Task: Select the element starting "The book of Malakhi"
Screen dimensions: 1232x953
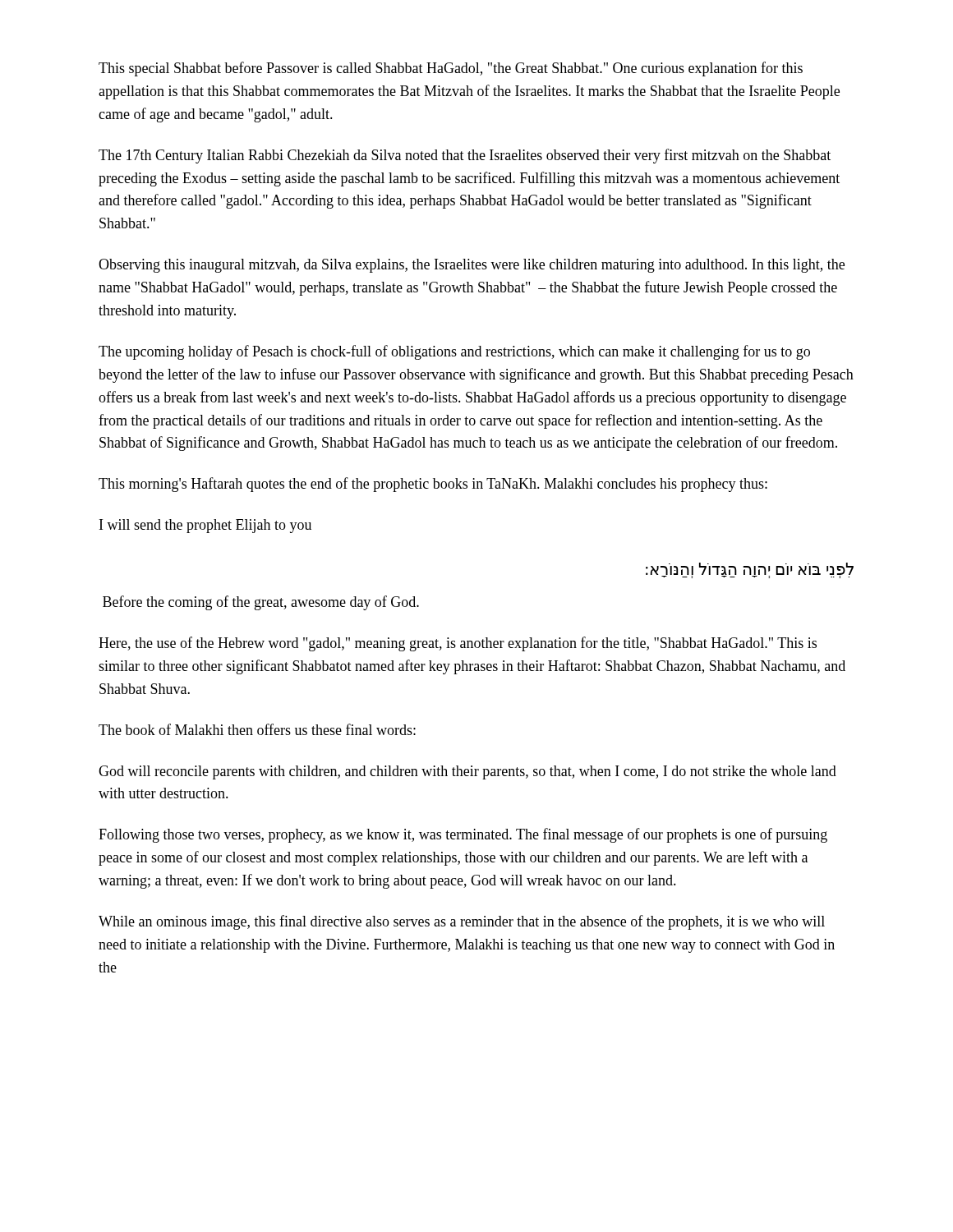Action: click(258, 730)
